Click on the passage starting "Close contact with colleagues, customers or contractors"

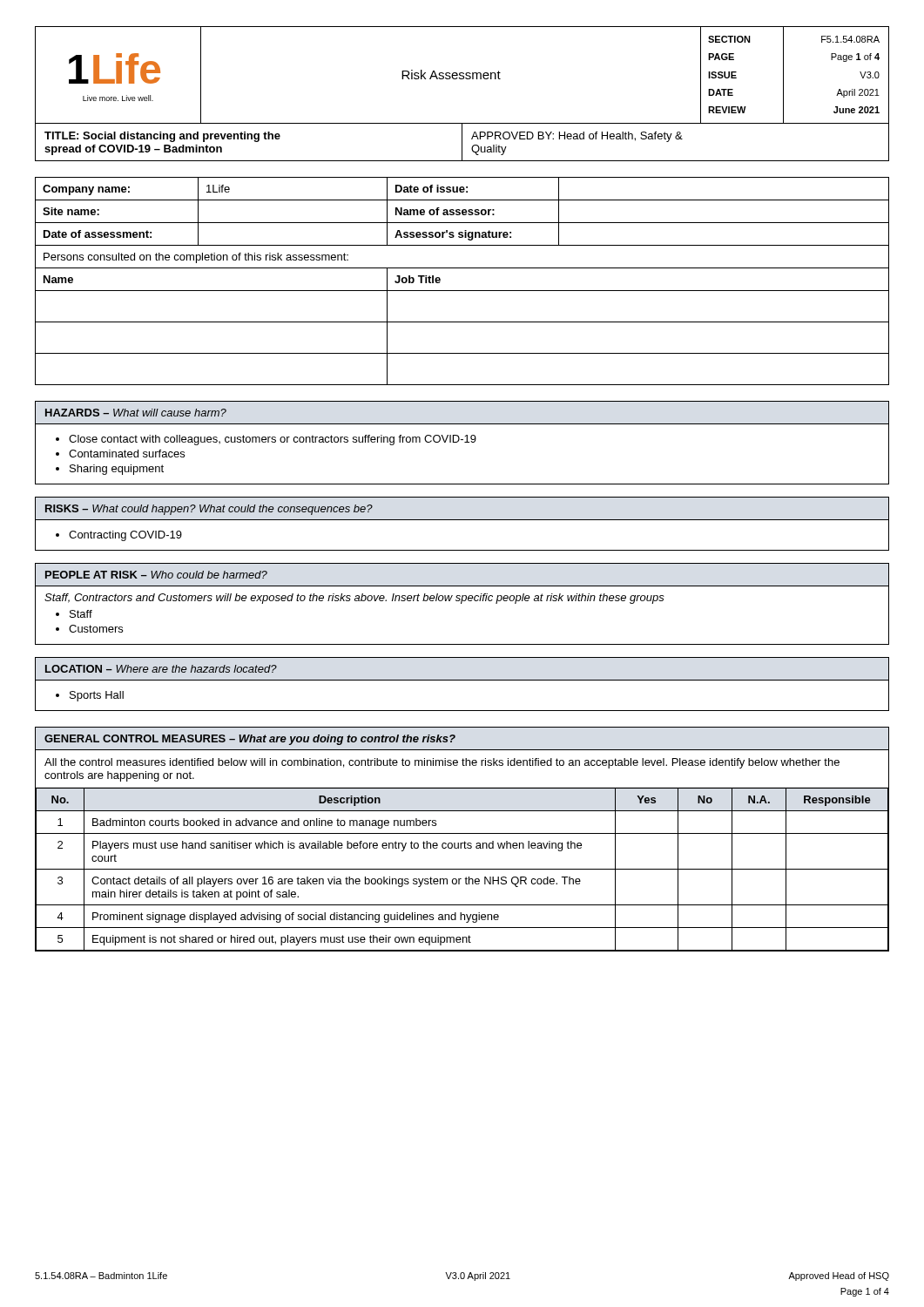[x=273, y=438]
